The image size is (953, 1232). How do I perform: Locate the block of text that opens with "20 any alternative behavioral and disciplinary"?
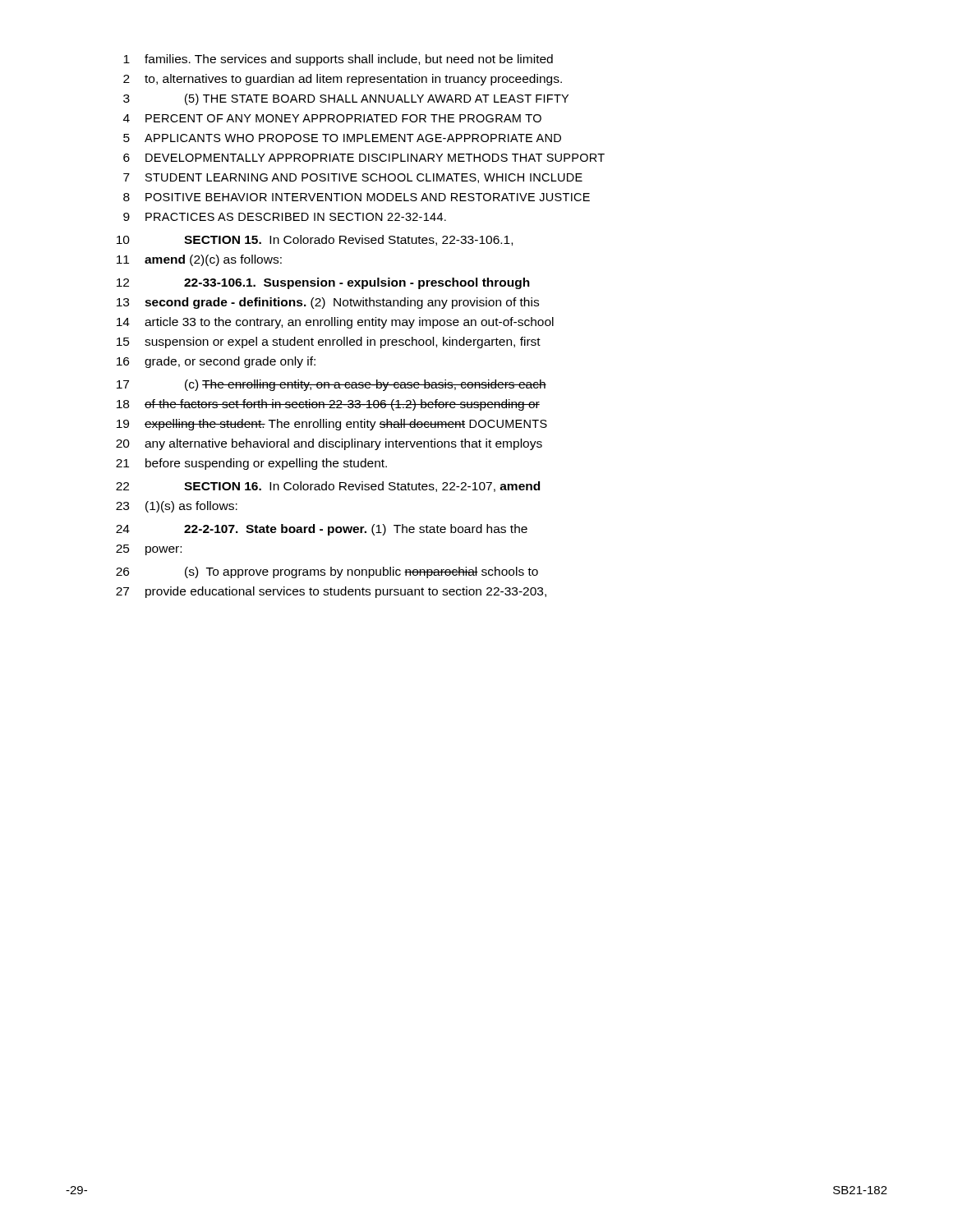point(485,444)
